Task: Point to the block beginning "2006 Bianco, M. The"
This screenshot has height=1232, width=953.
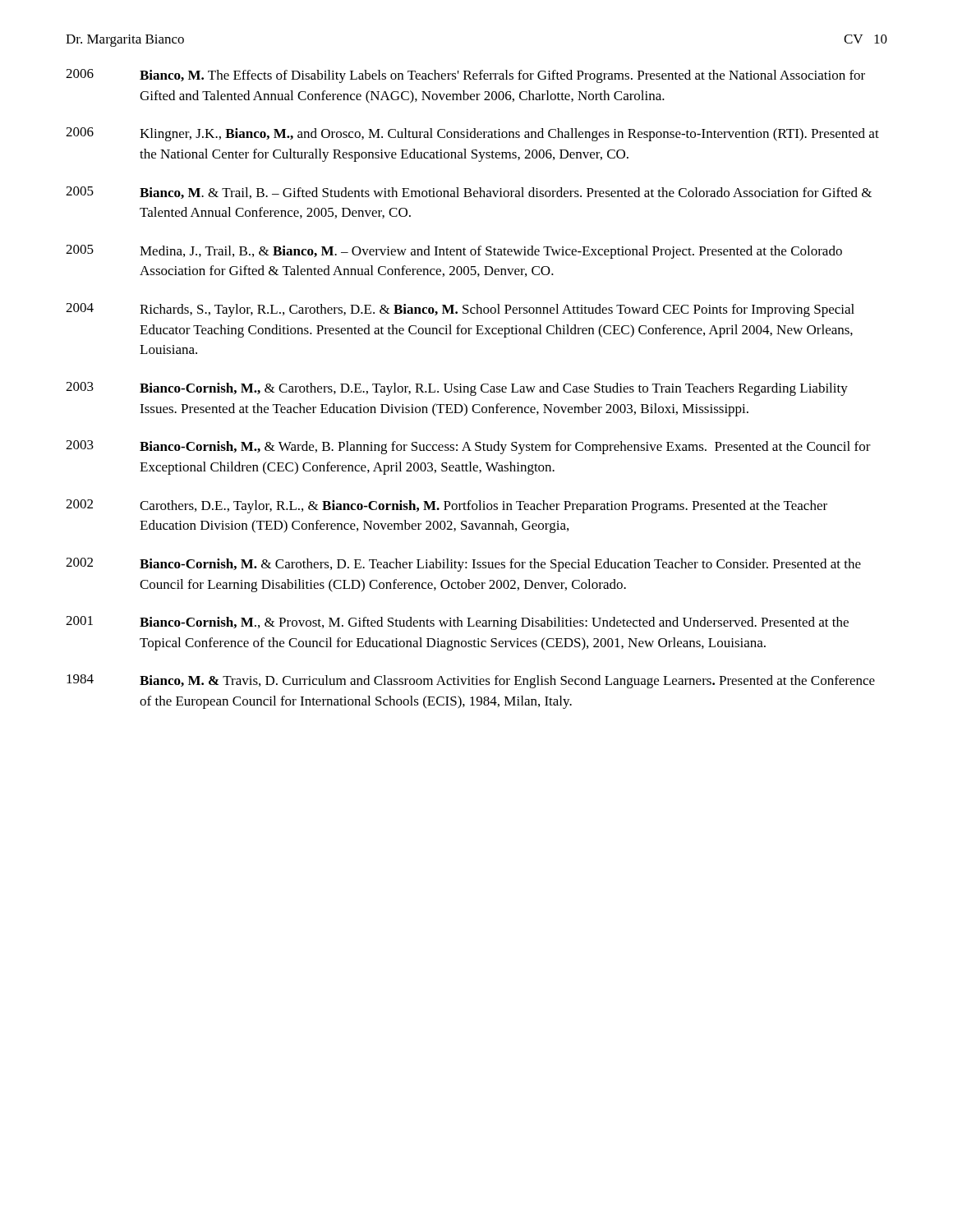Action: pos(476,86)
